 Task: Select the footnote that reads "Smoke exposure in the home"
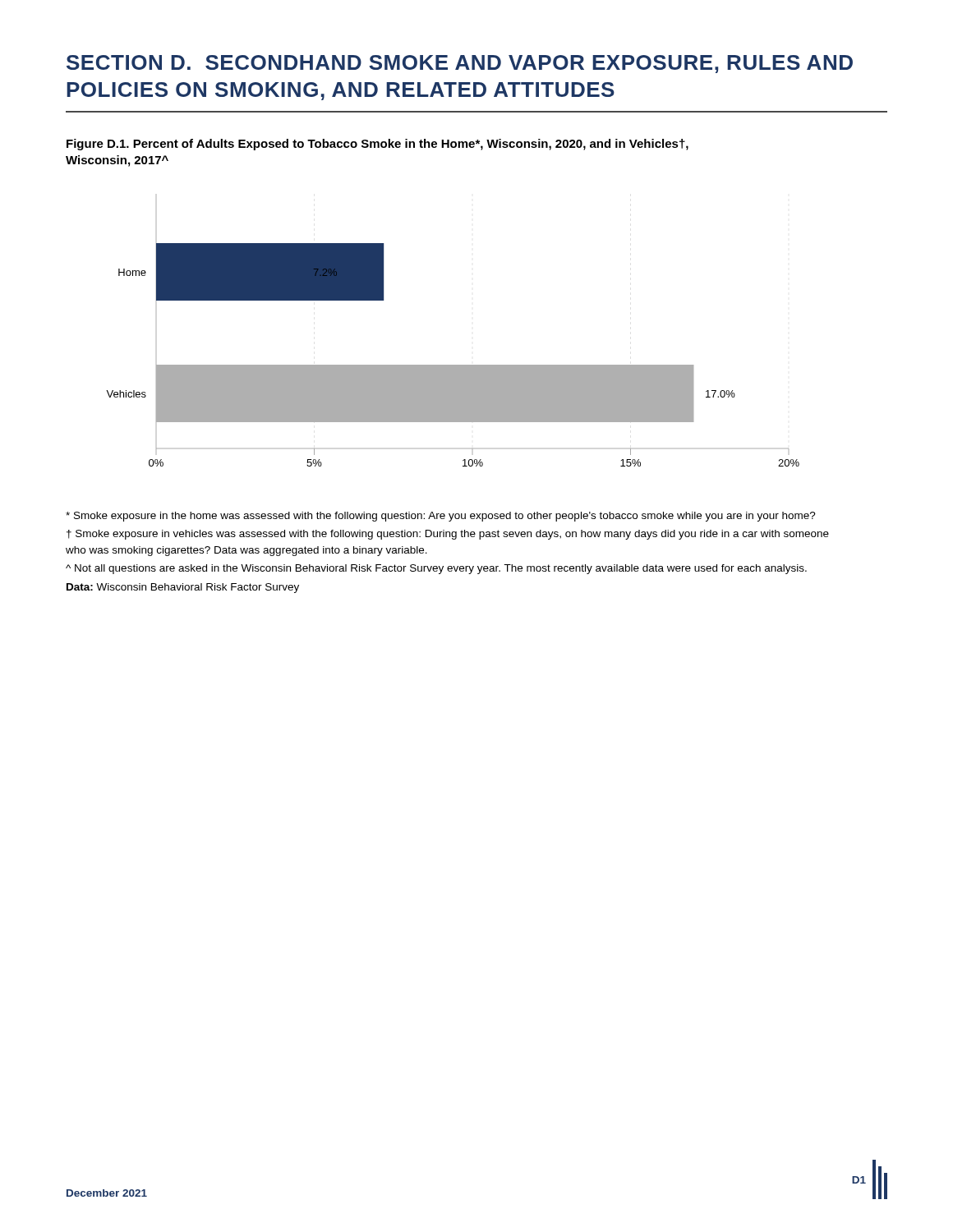click(441, 517)
